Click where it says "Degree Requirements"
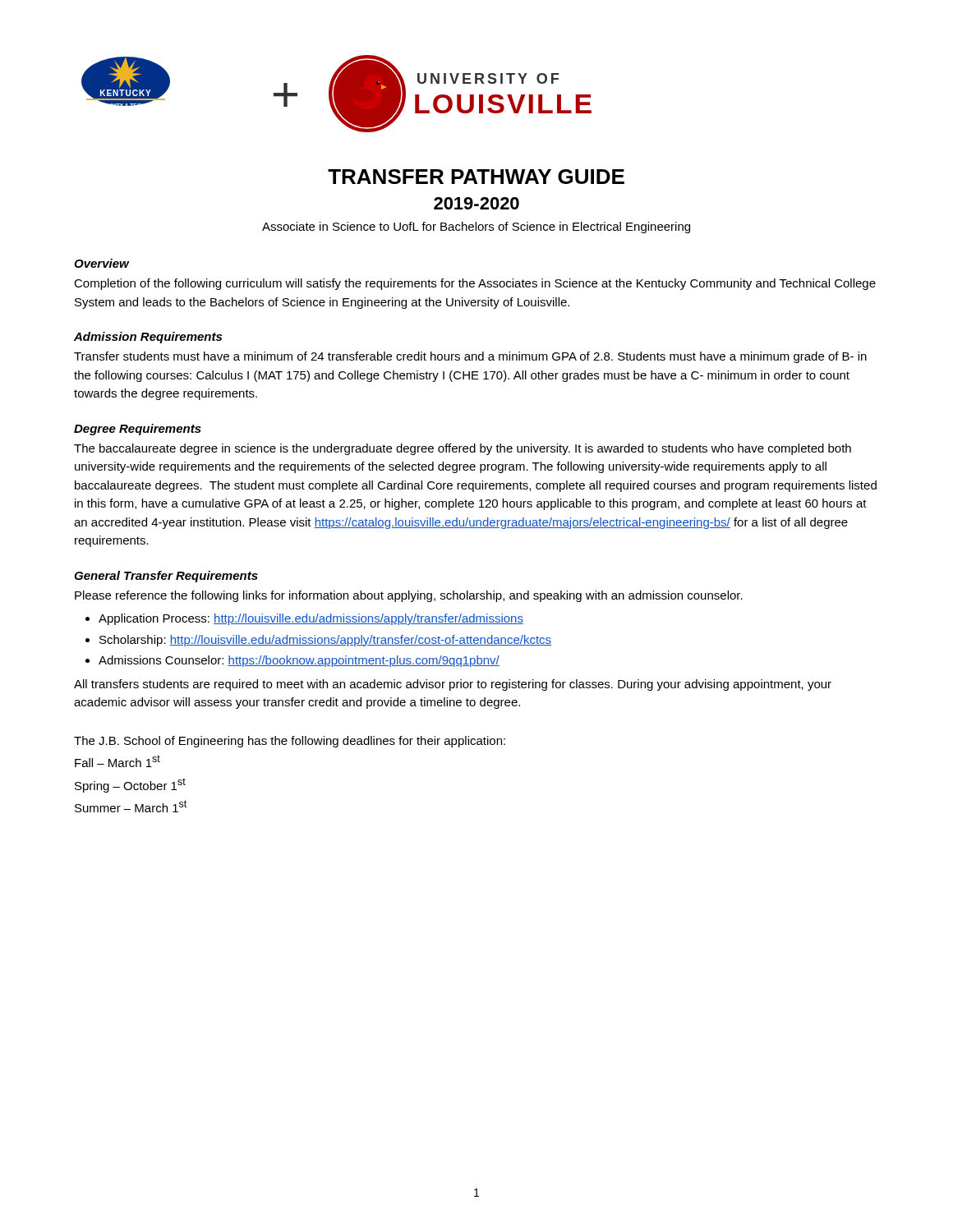 (138, 428)
